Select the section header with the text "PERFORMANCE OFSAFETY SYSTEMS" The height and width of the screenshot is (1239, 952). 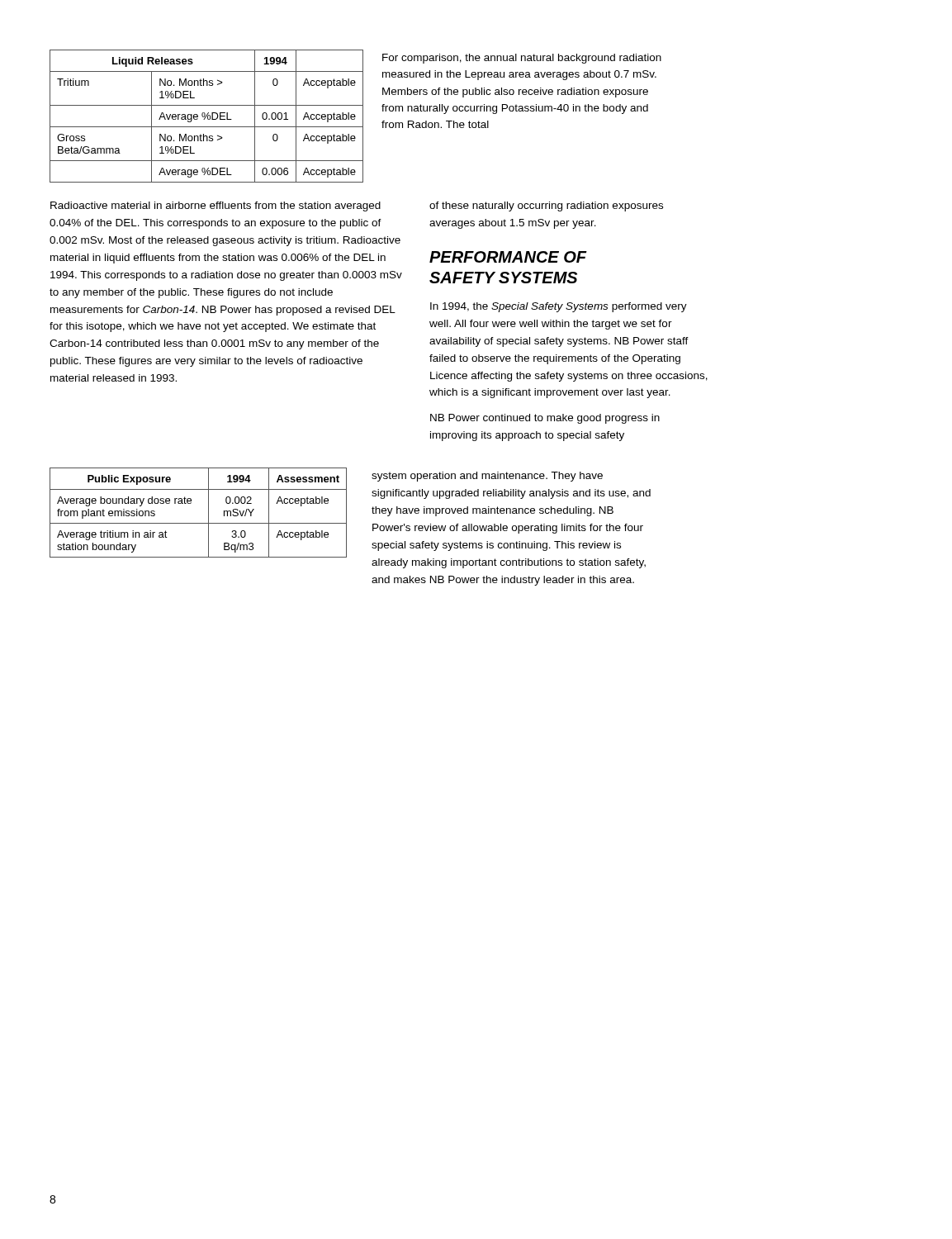point(570,268)
